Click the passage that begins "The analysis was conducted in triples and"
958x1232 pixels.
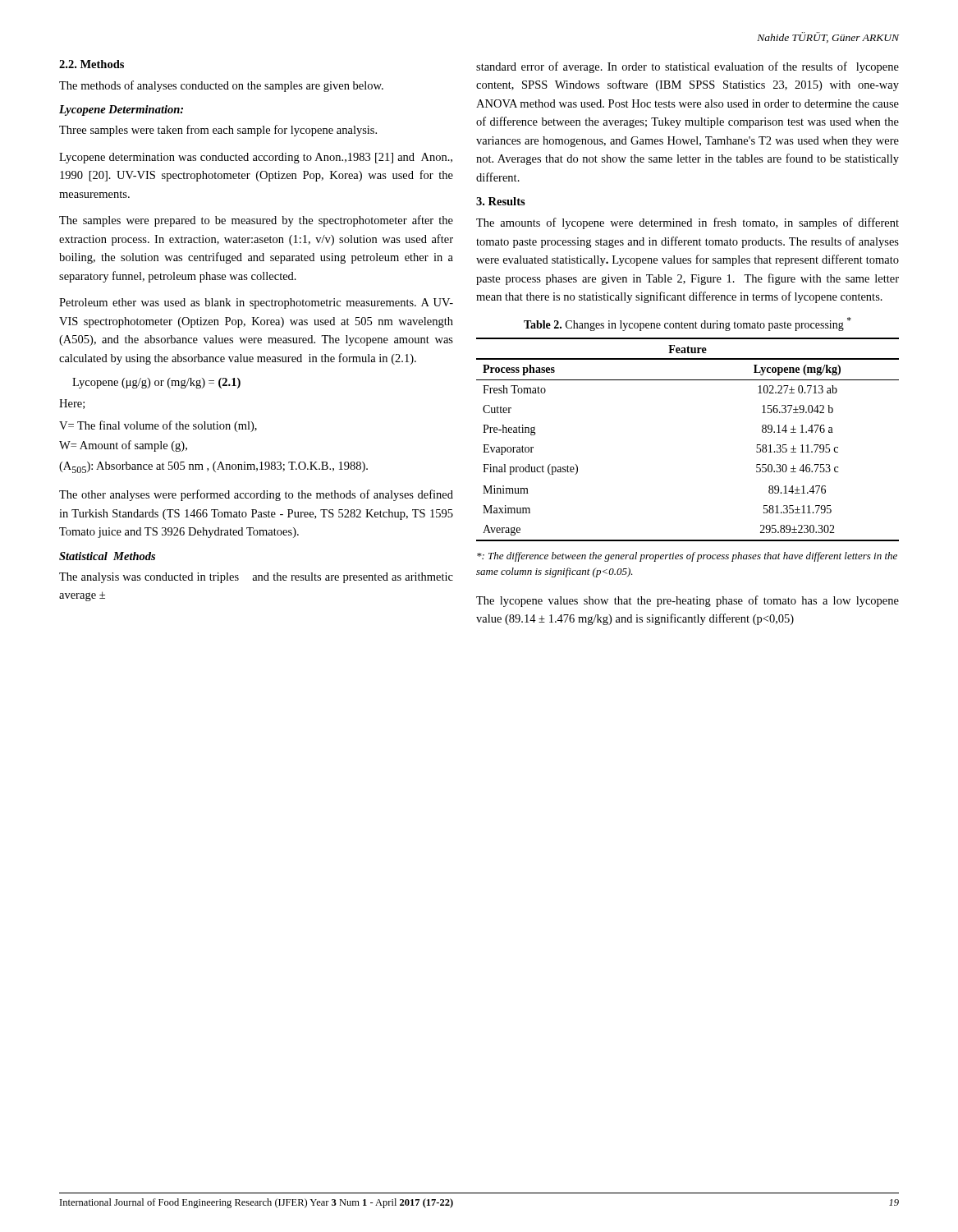click(x=256, y=586)
